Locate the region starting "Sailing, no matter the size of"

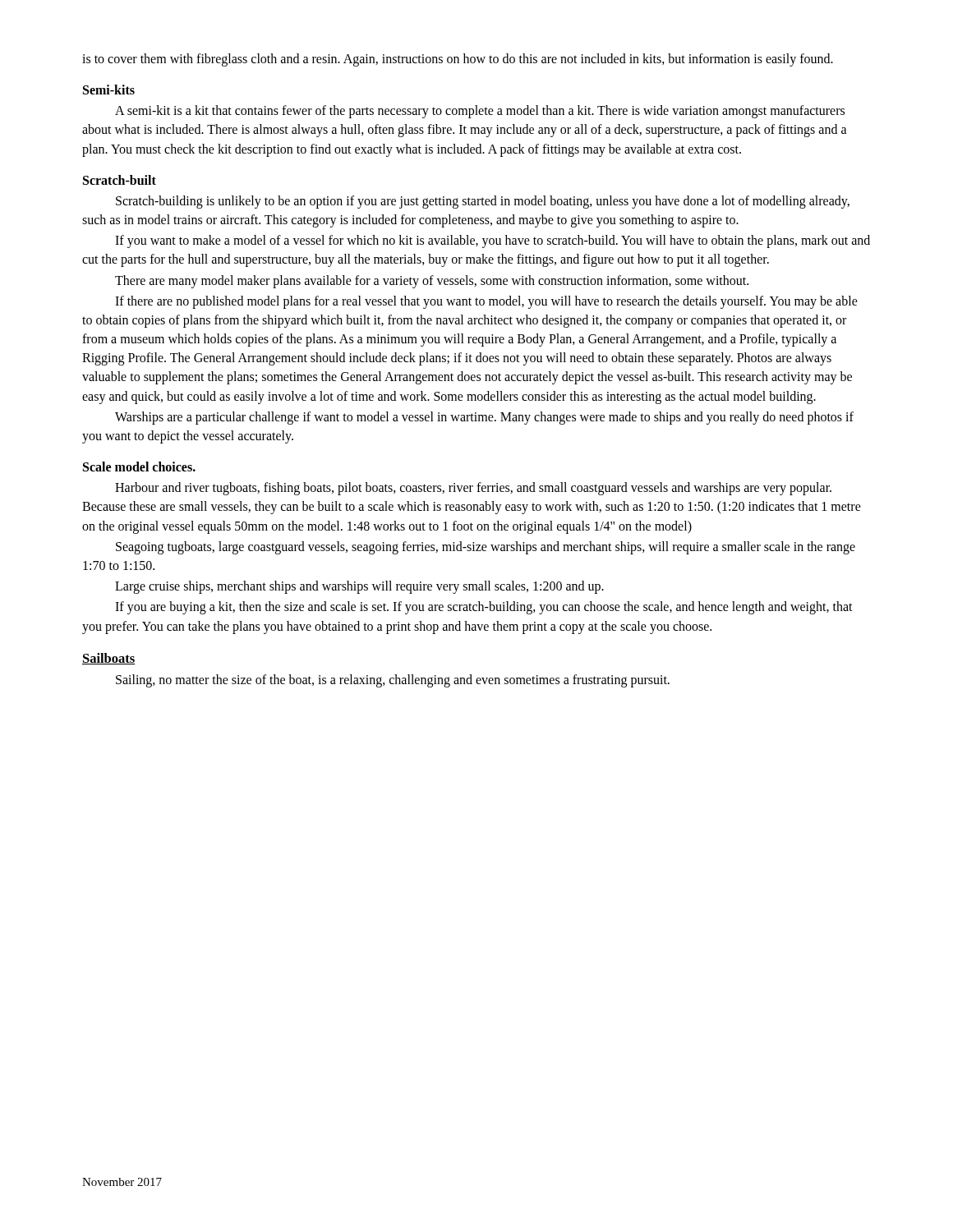[x=476, y=679]
